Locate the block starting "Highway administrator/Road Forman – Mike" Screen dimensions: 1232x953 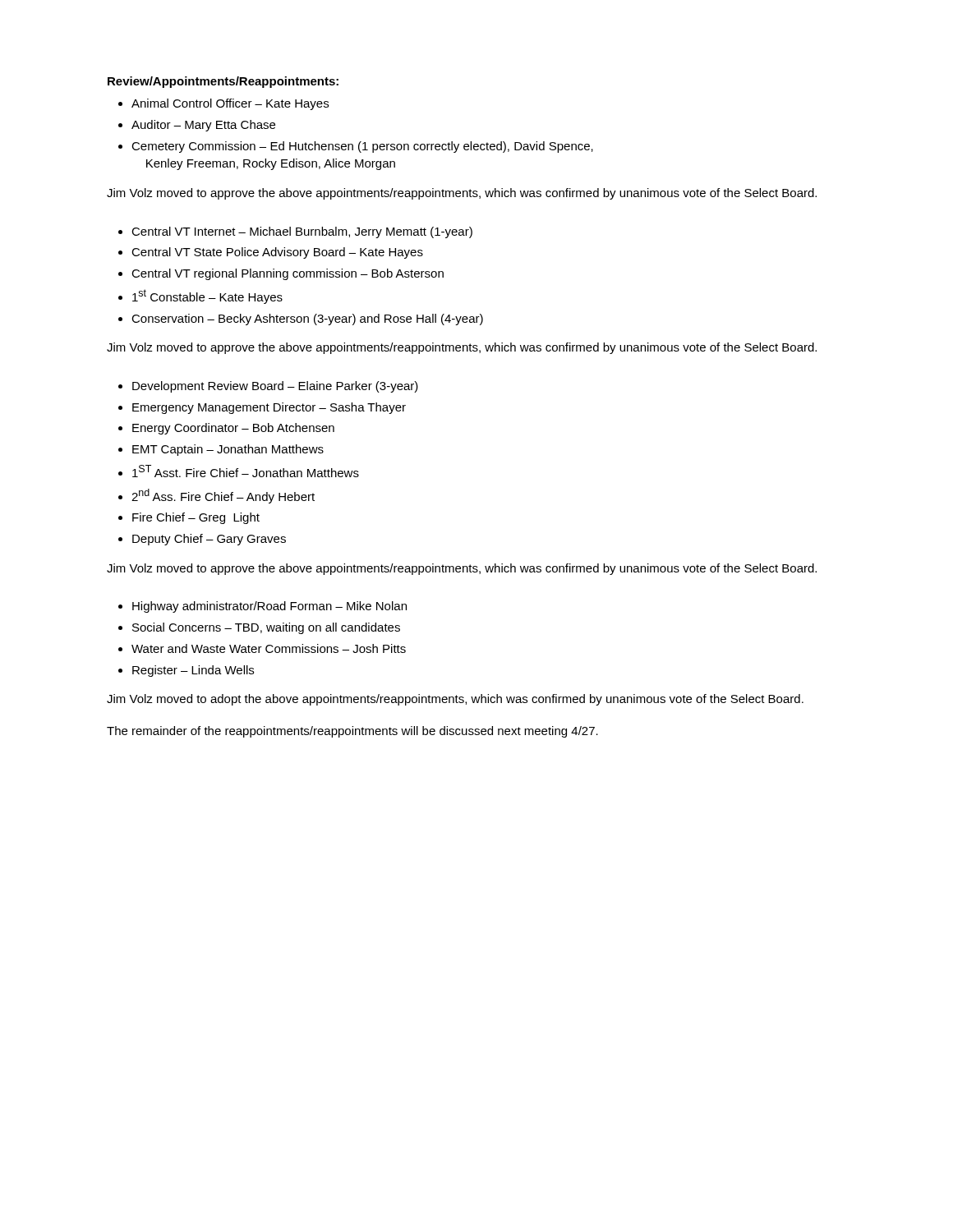262,607
